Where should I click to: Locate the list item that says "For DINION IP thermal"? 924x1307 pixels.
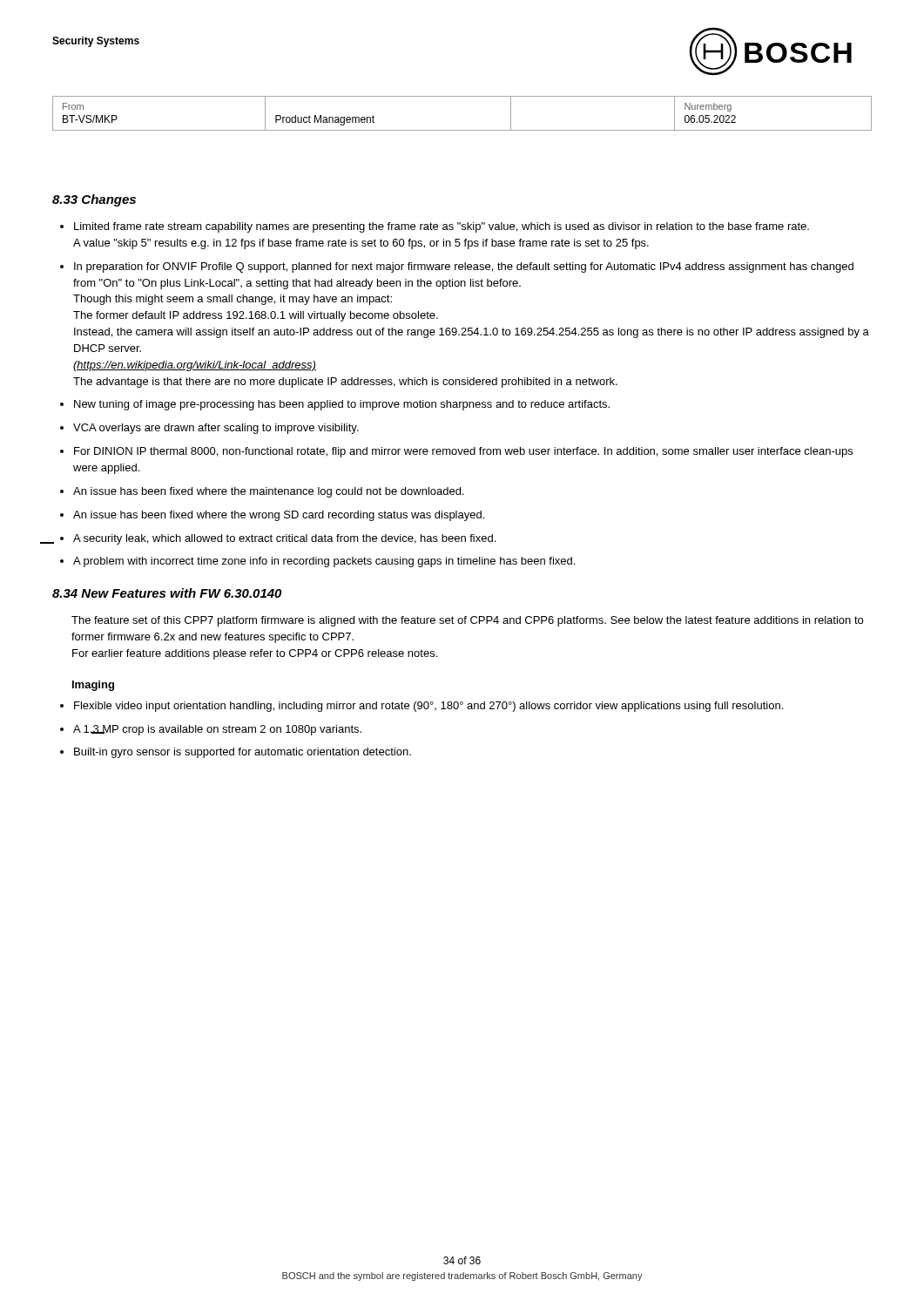[x=463, y=459]
